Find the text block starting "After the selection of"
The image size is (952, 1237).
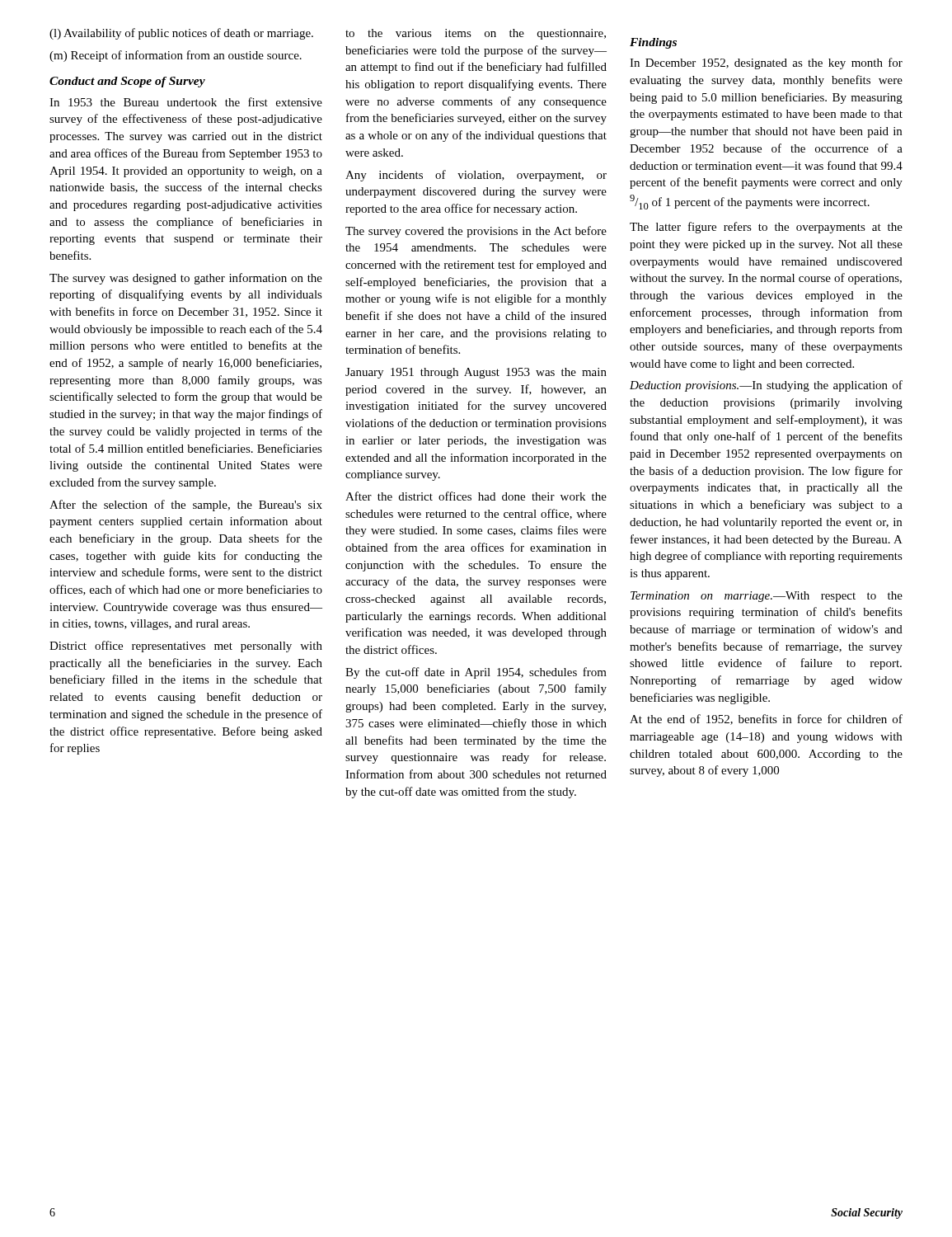point(186,564)
